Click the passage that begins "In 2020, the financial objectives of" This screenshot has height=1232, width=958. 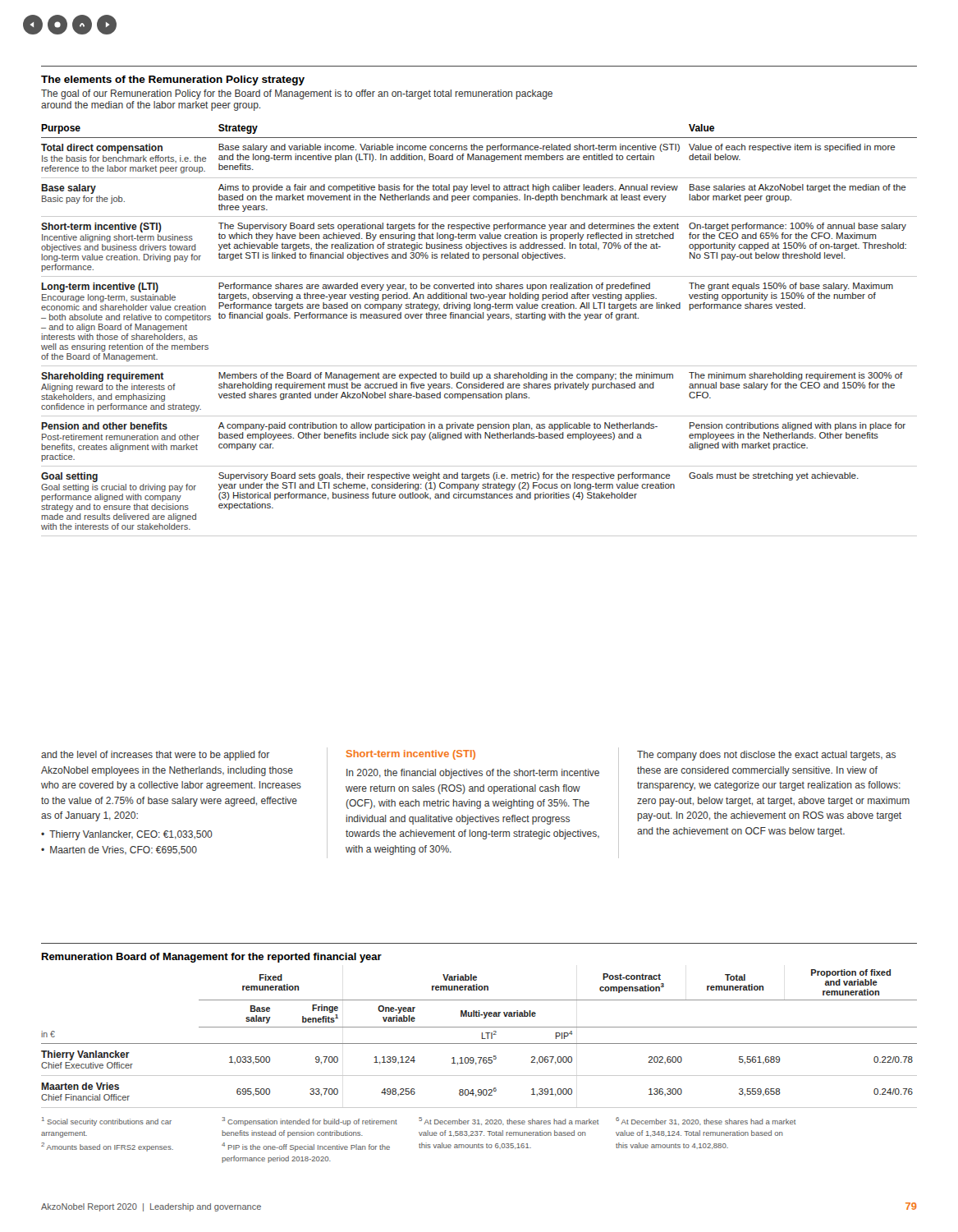click(473, 811)
